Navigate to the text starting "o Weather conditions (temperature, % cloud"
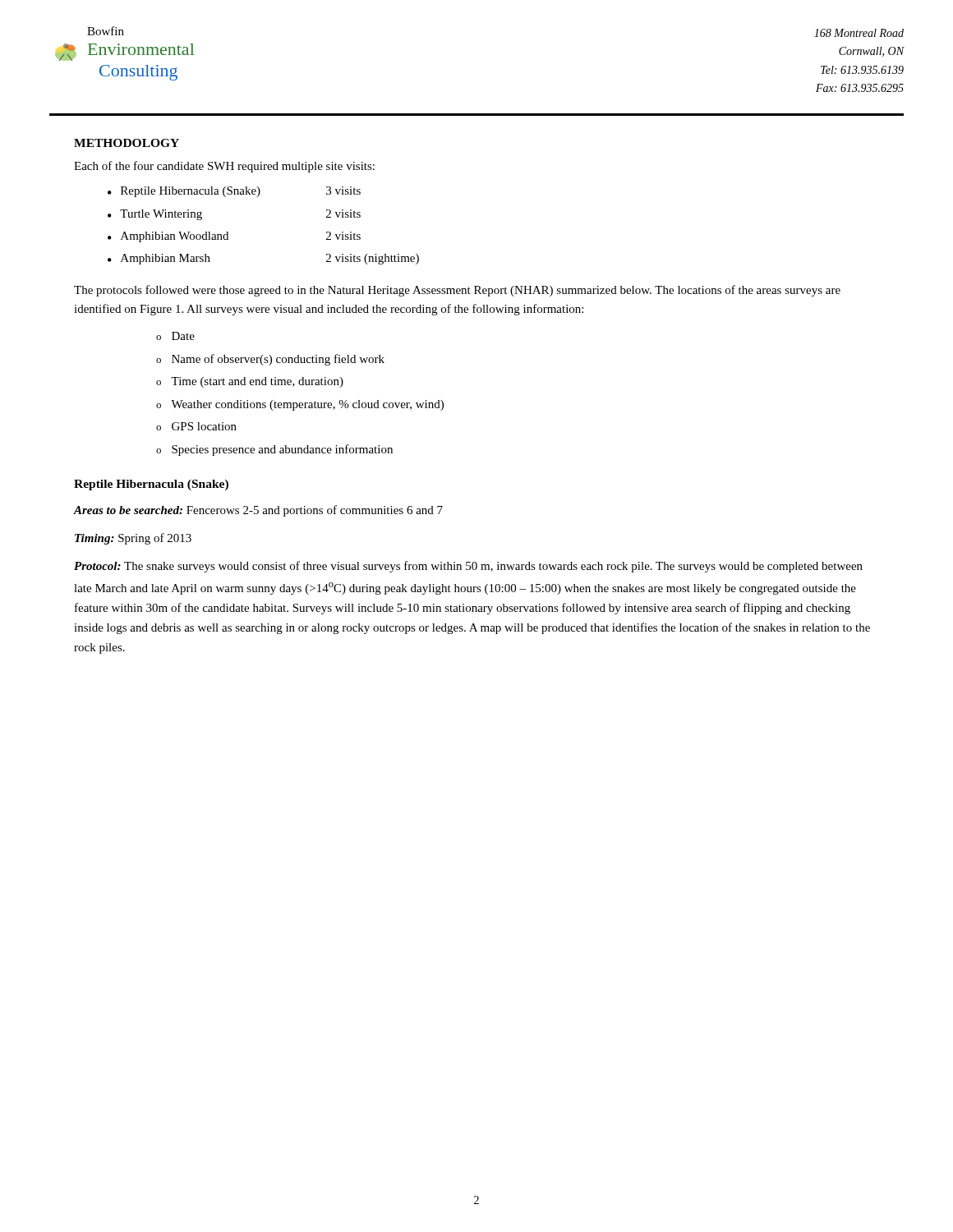The height and width of the screenshot is (1232, 953). click(x=300, y=404)
